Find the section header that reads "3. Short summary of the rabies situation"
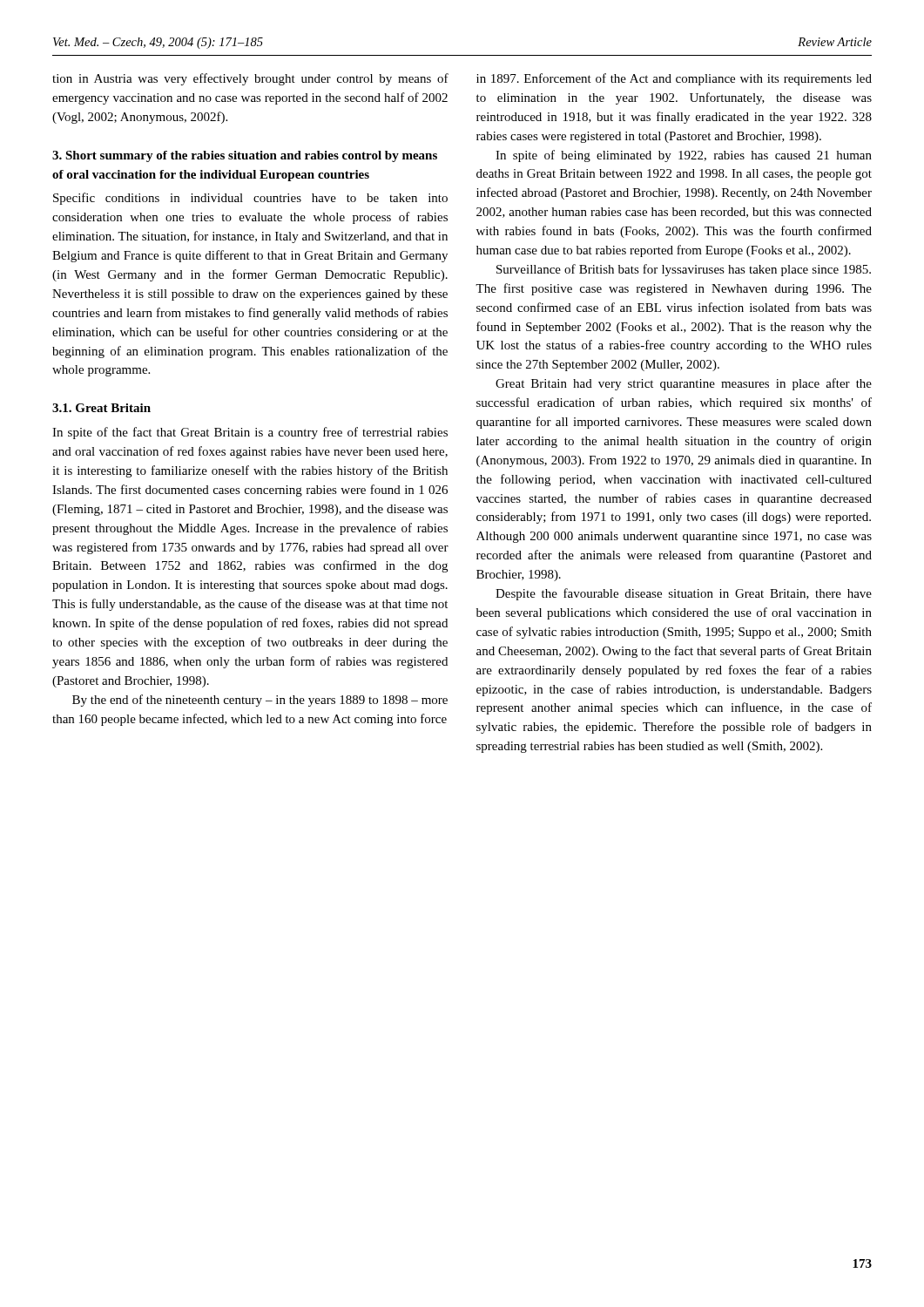Screen dimensions: 1307x924 click(245, 164)
